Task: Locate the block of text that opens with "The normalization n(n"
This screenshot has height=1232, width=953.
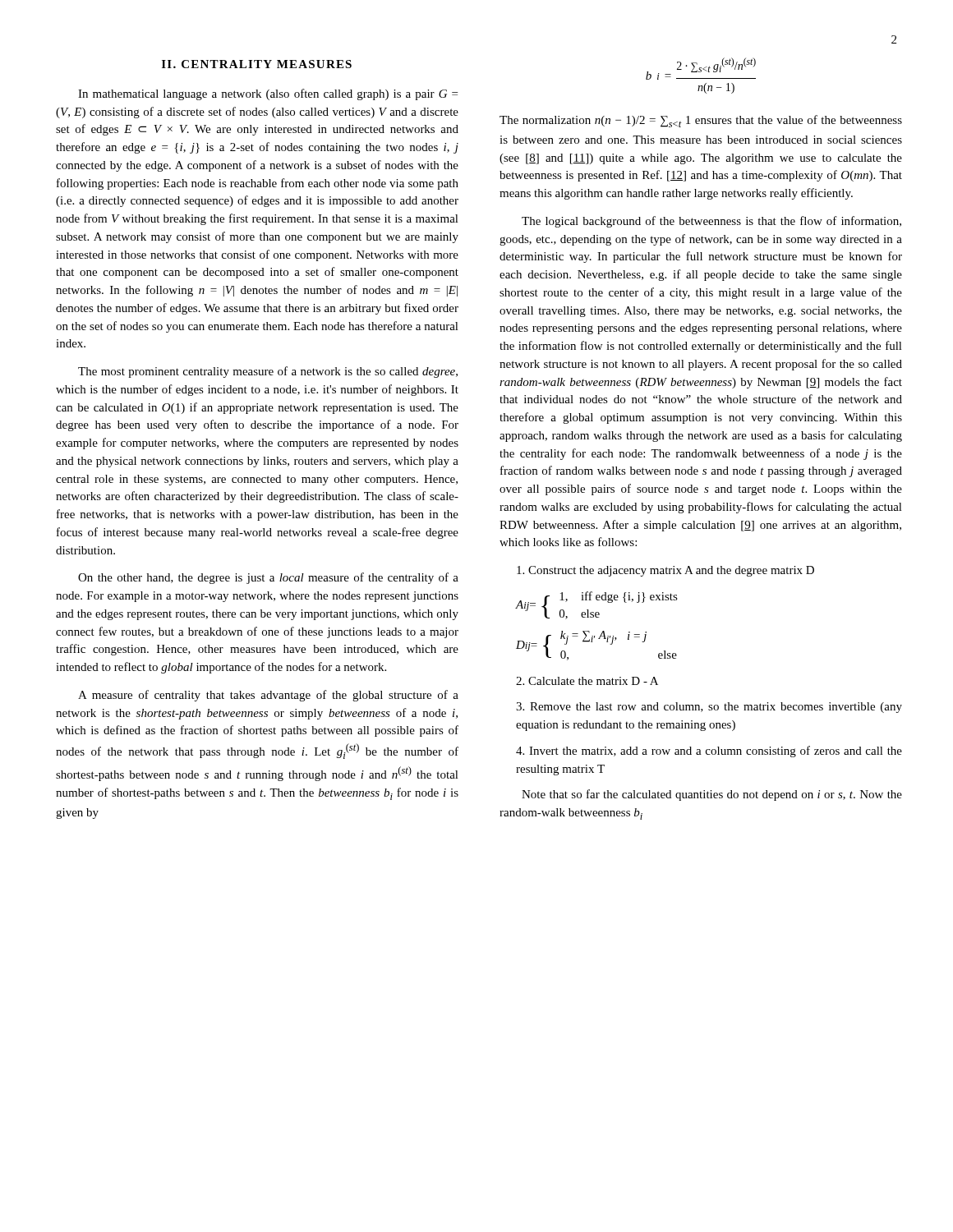Action: pos(701,156)
